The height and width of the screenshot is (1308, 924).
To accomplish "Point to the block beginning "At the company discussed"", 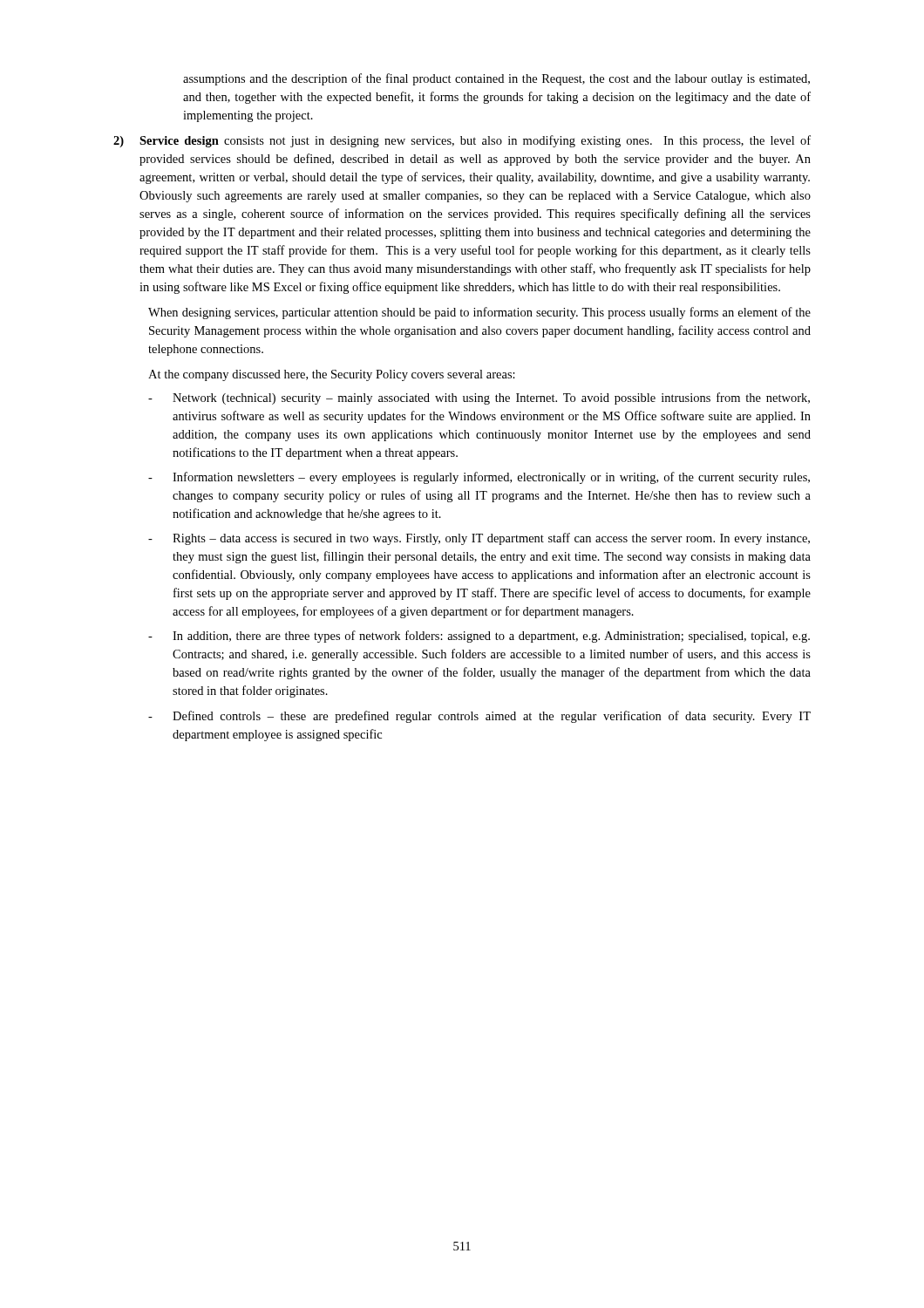I will [332, 374].
